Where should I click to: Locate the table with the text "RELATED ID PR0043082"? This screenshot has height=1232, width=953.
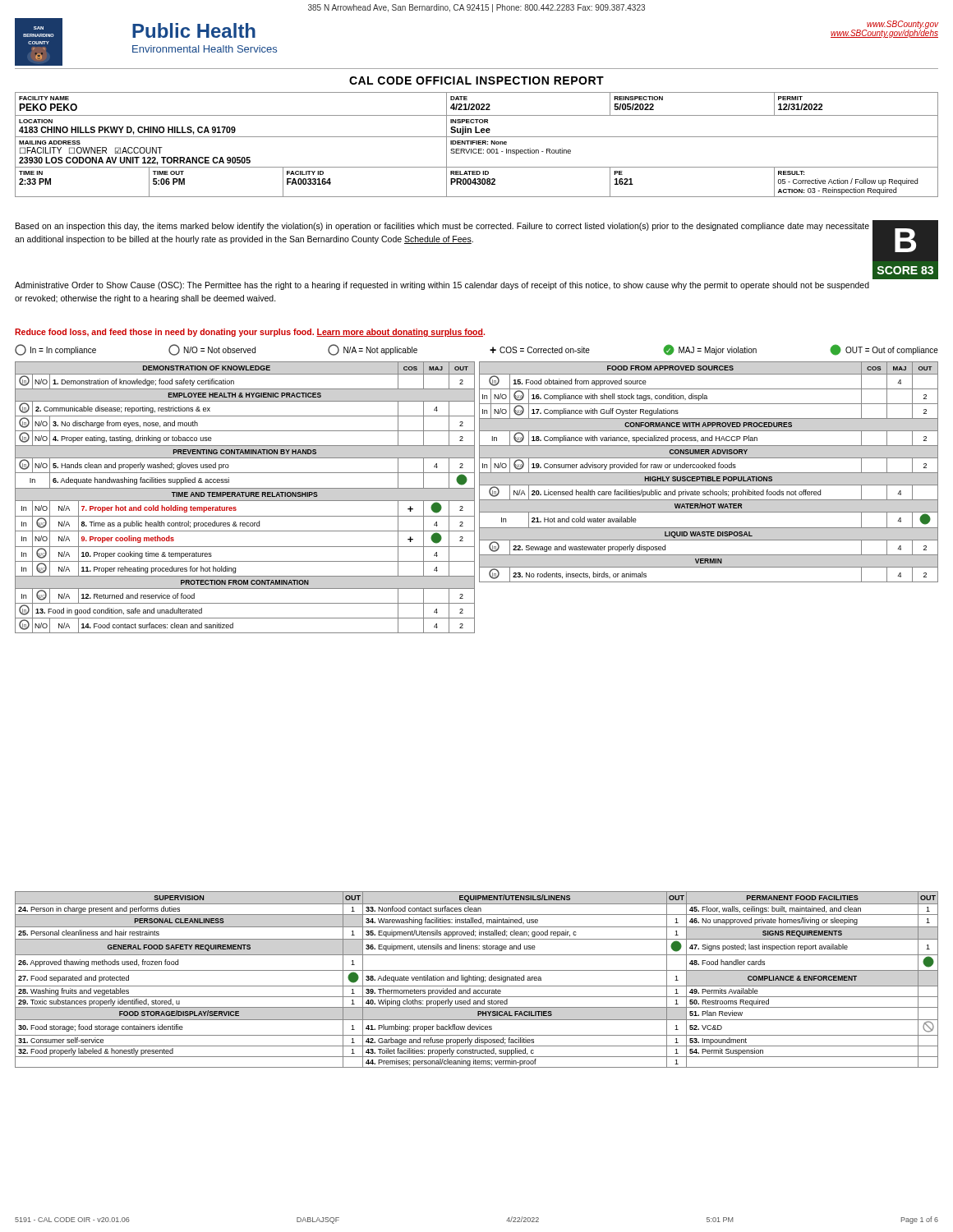click(476, 145)
